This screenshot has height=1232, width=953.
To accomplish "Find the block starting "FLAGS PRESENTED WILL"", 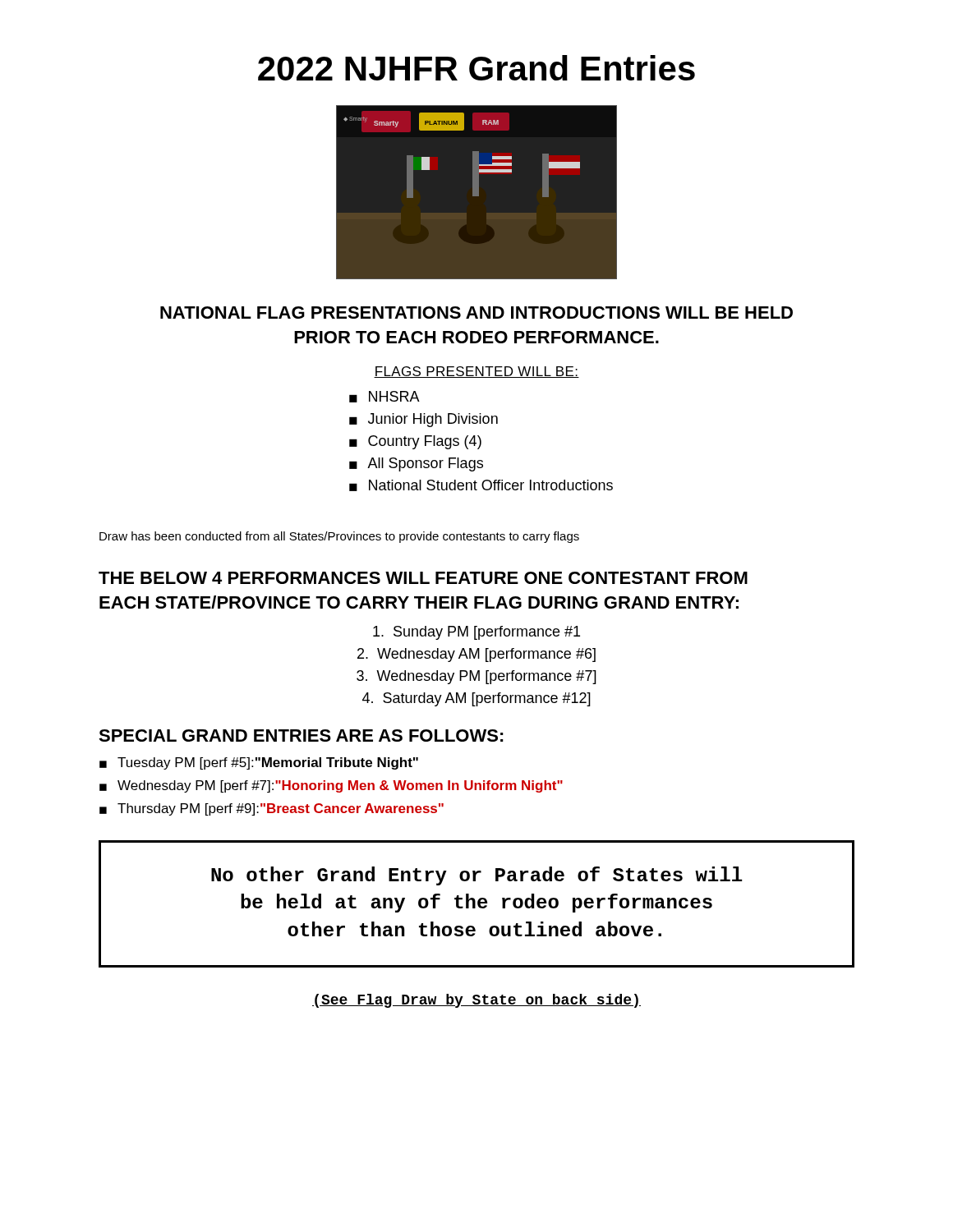I will tap(476, 372).
